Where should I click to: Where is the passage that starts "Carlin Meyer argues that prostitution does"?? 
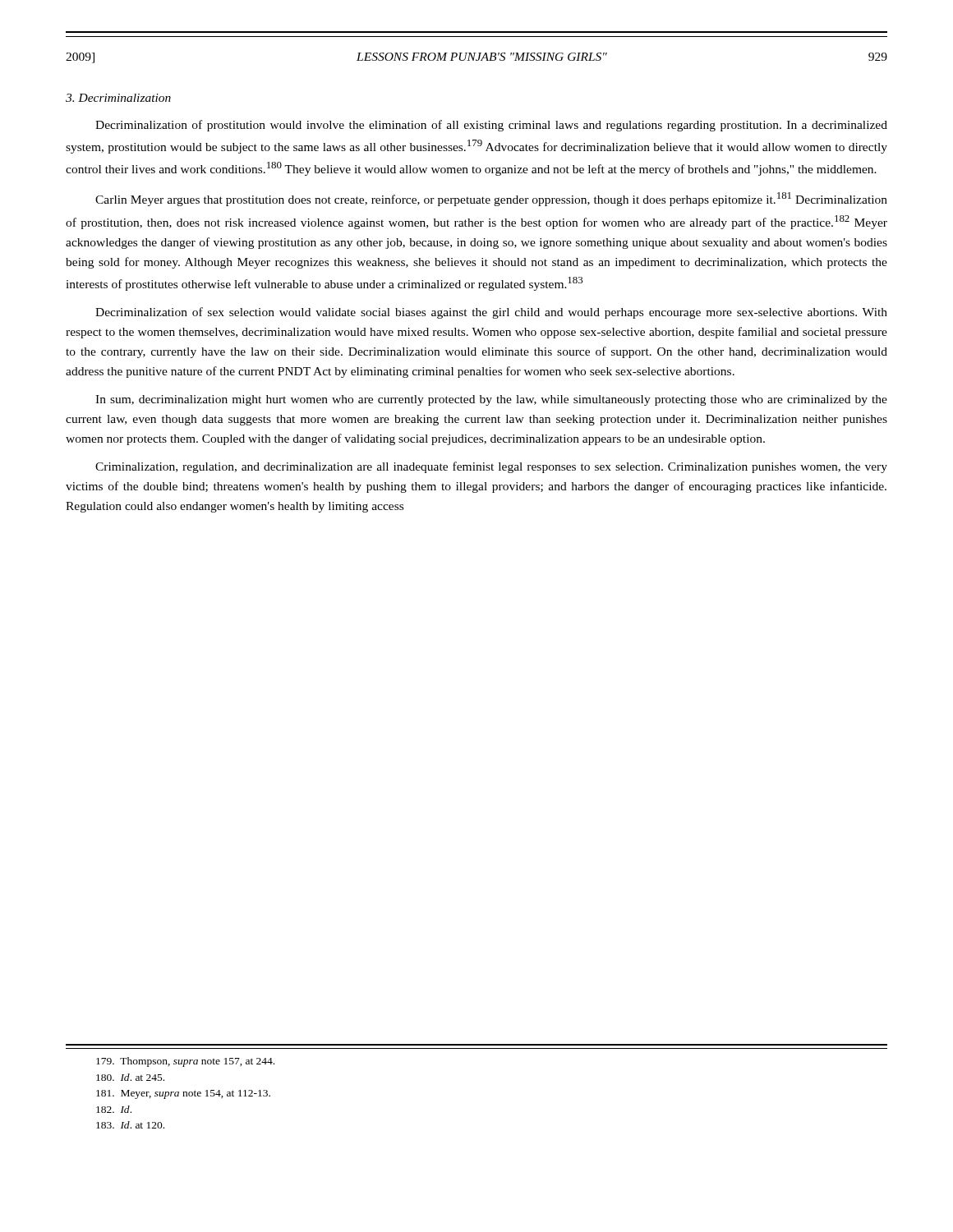pos(476,240)
